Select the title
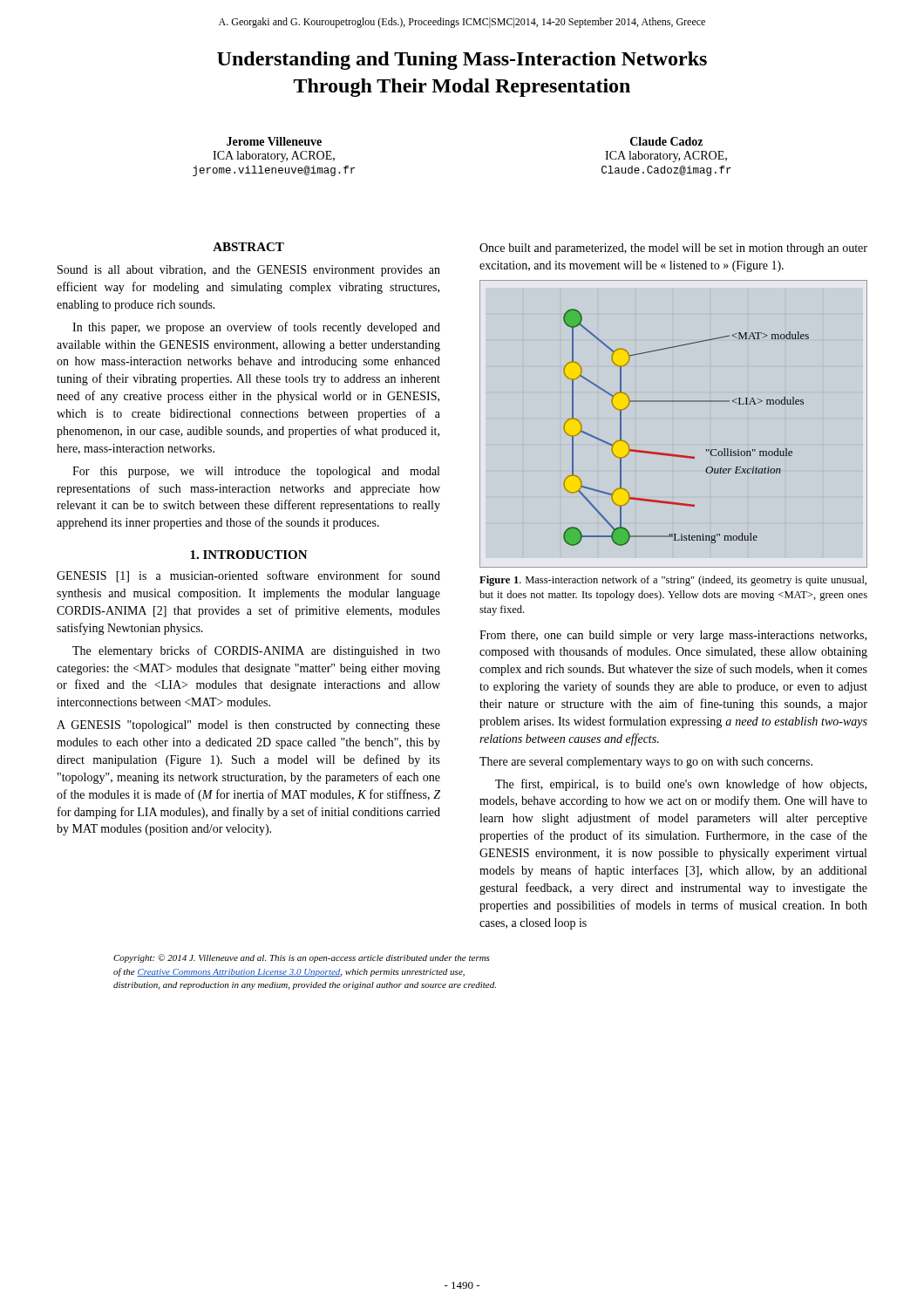Screen dimensions: 1308x924 (462, 73)
